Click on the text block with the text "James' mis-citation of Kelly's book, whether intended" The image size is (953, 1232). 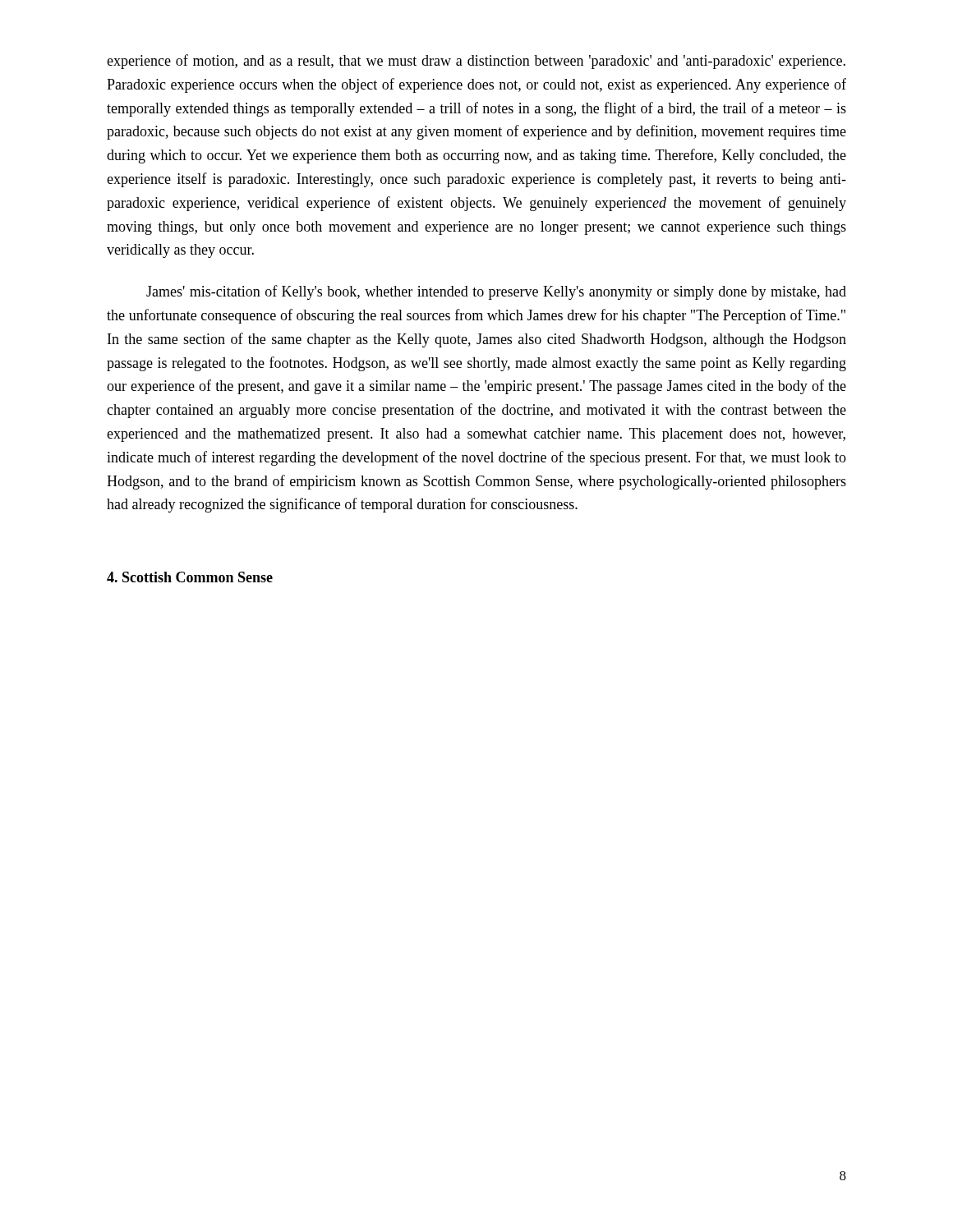(x=476, y=398)
